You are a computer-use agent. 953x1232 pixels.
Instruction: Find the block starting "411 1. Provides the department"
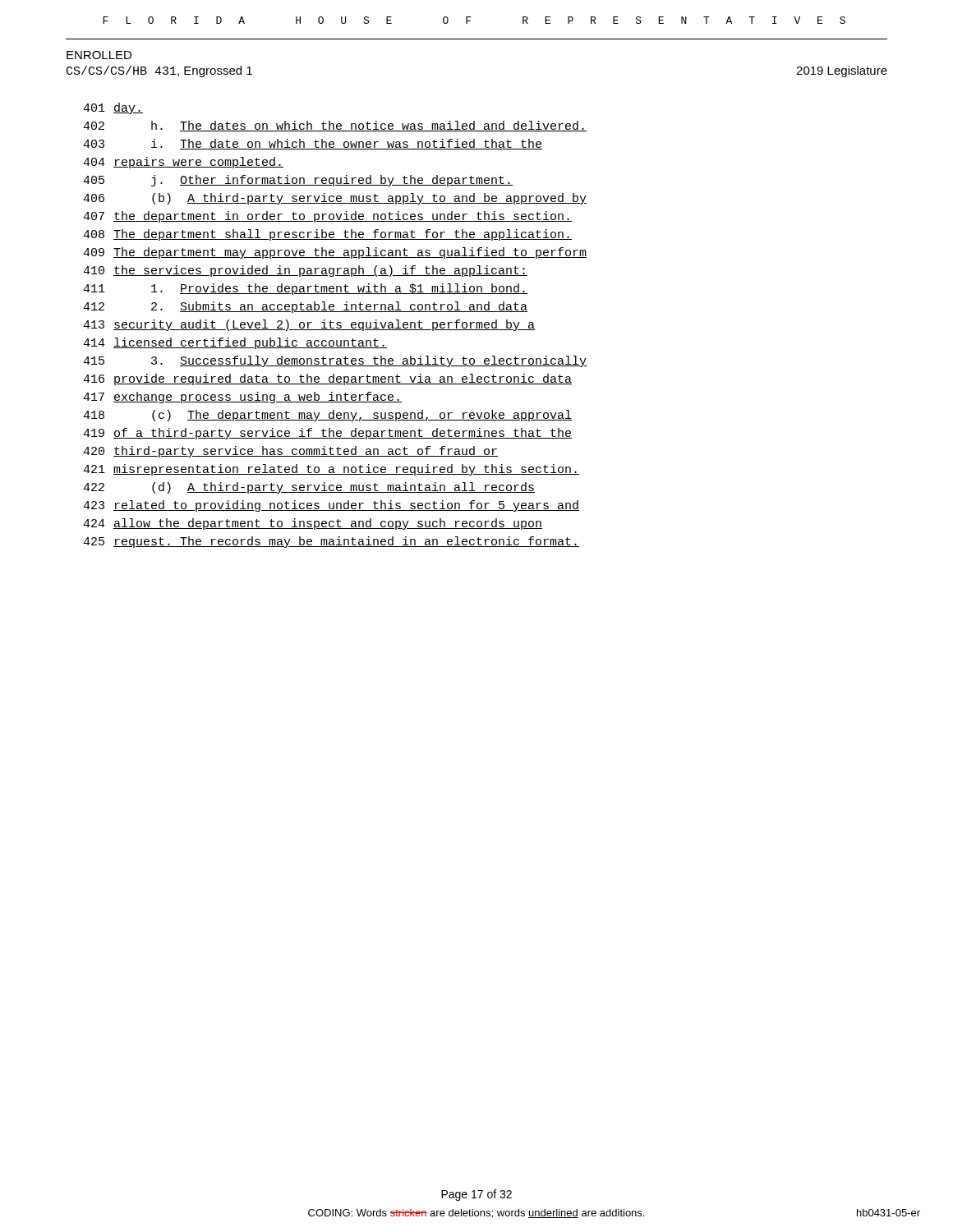coord(485,290)
